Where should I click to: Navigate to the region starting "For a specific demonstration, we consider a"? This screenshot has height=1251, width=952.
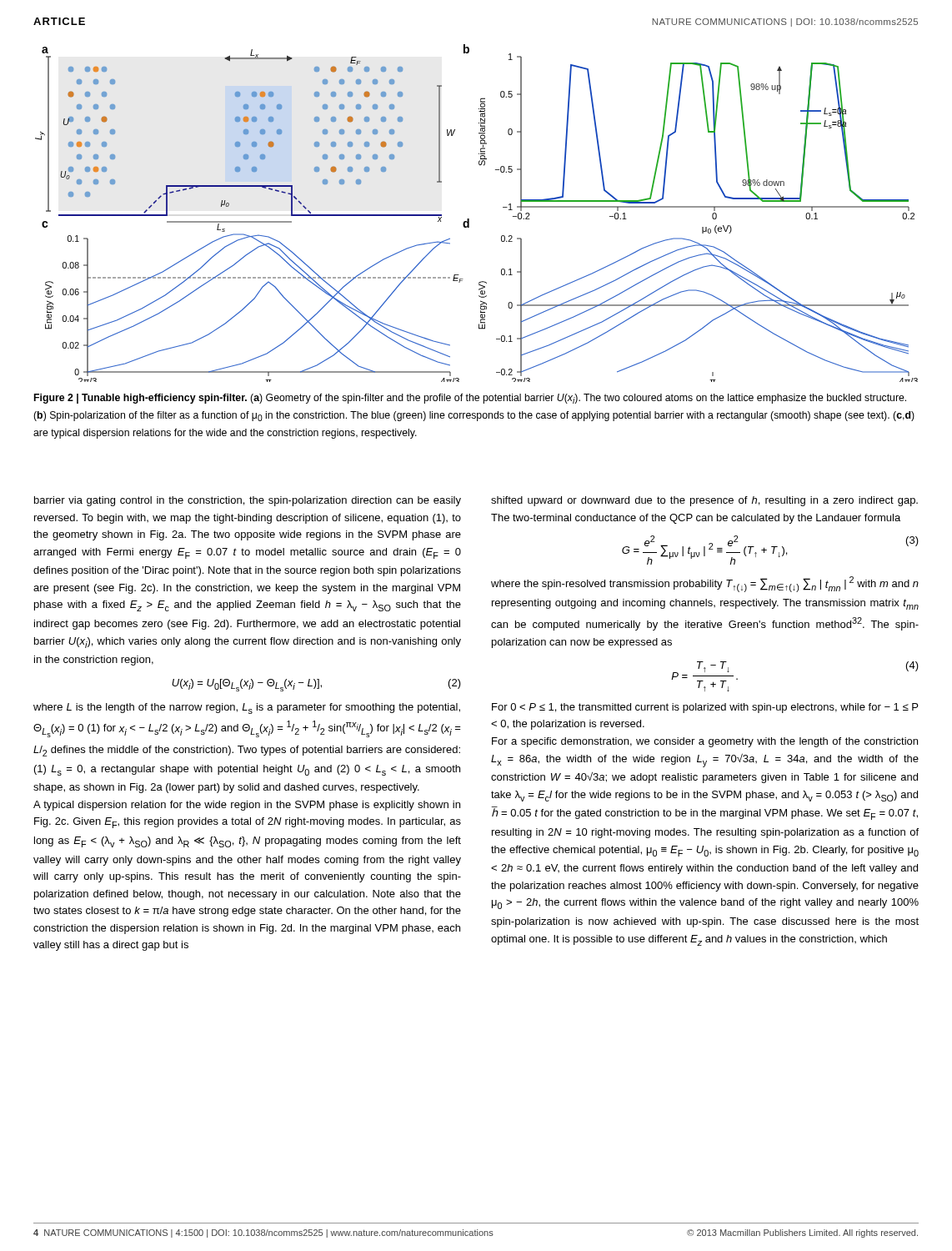pyautogui.click(x=705, y=841)
